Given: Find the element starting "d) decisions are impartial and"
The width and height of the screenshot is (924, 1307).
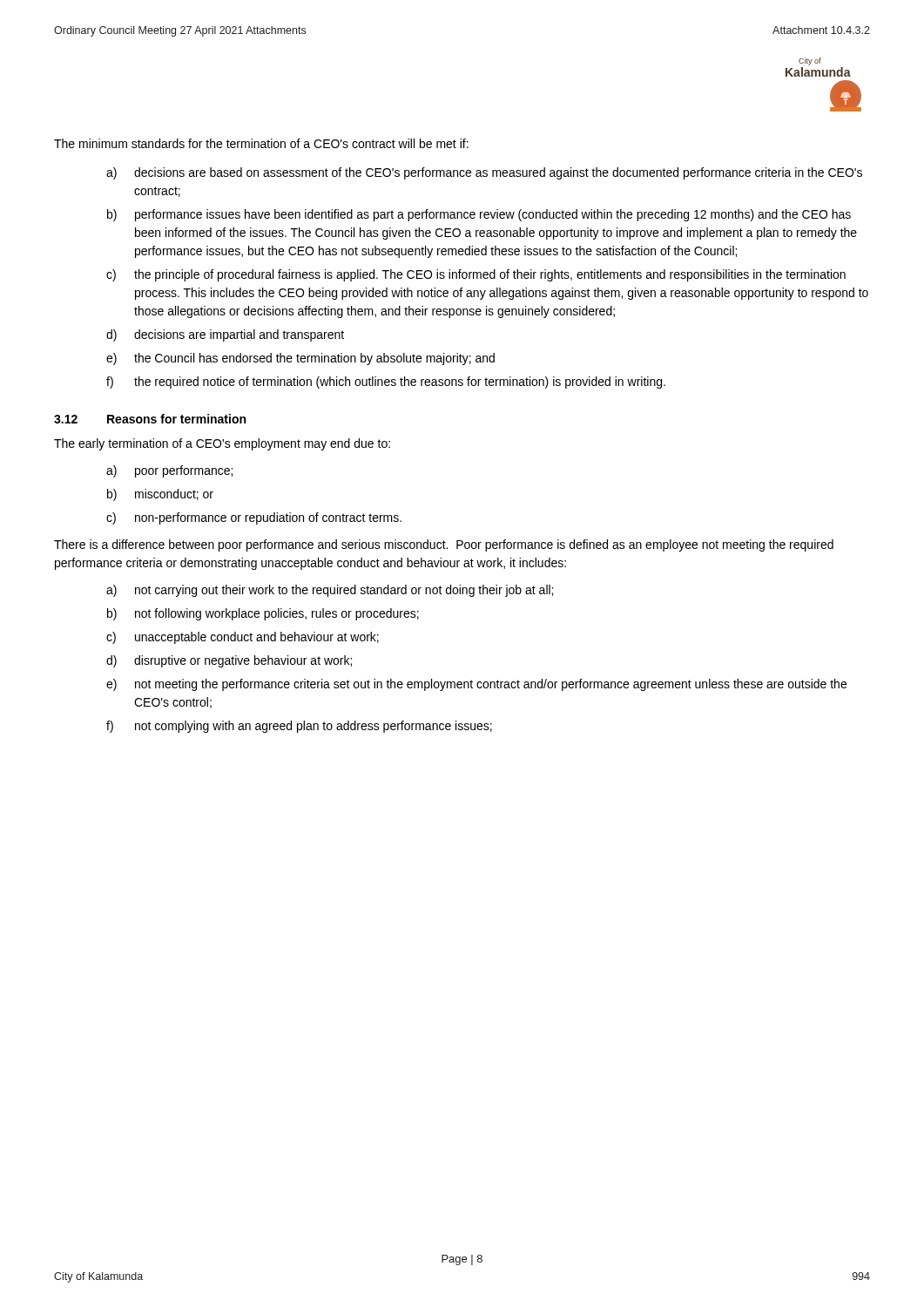Looking at the screenshot, I should pos(225,335).
